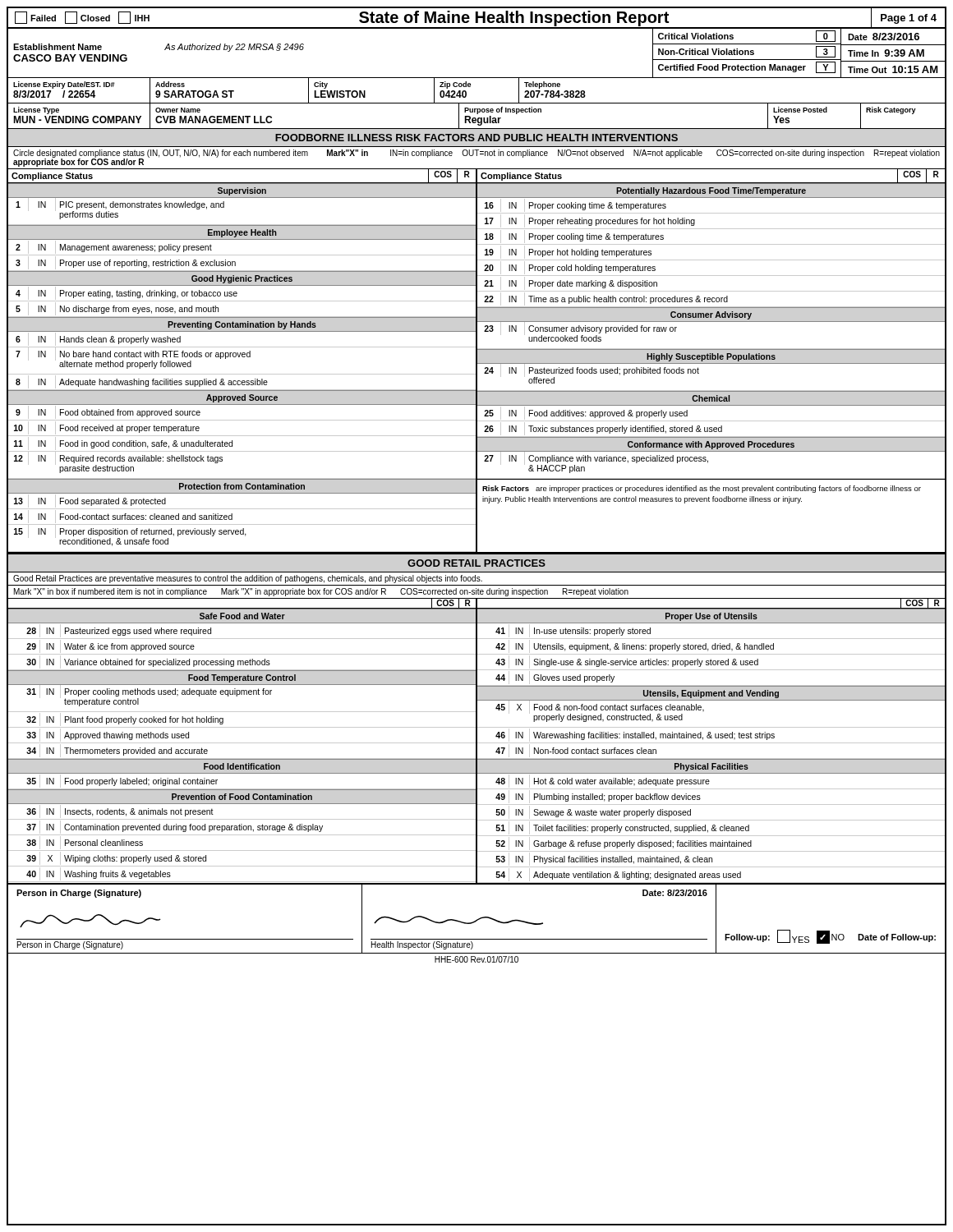
Task: Find the table that mentions "License Type MUN"
Action: (476, 116)
